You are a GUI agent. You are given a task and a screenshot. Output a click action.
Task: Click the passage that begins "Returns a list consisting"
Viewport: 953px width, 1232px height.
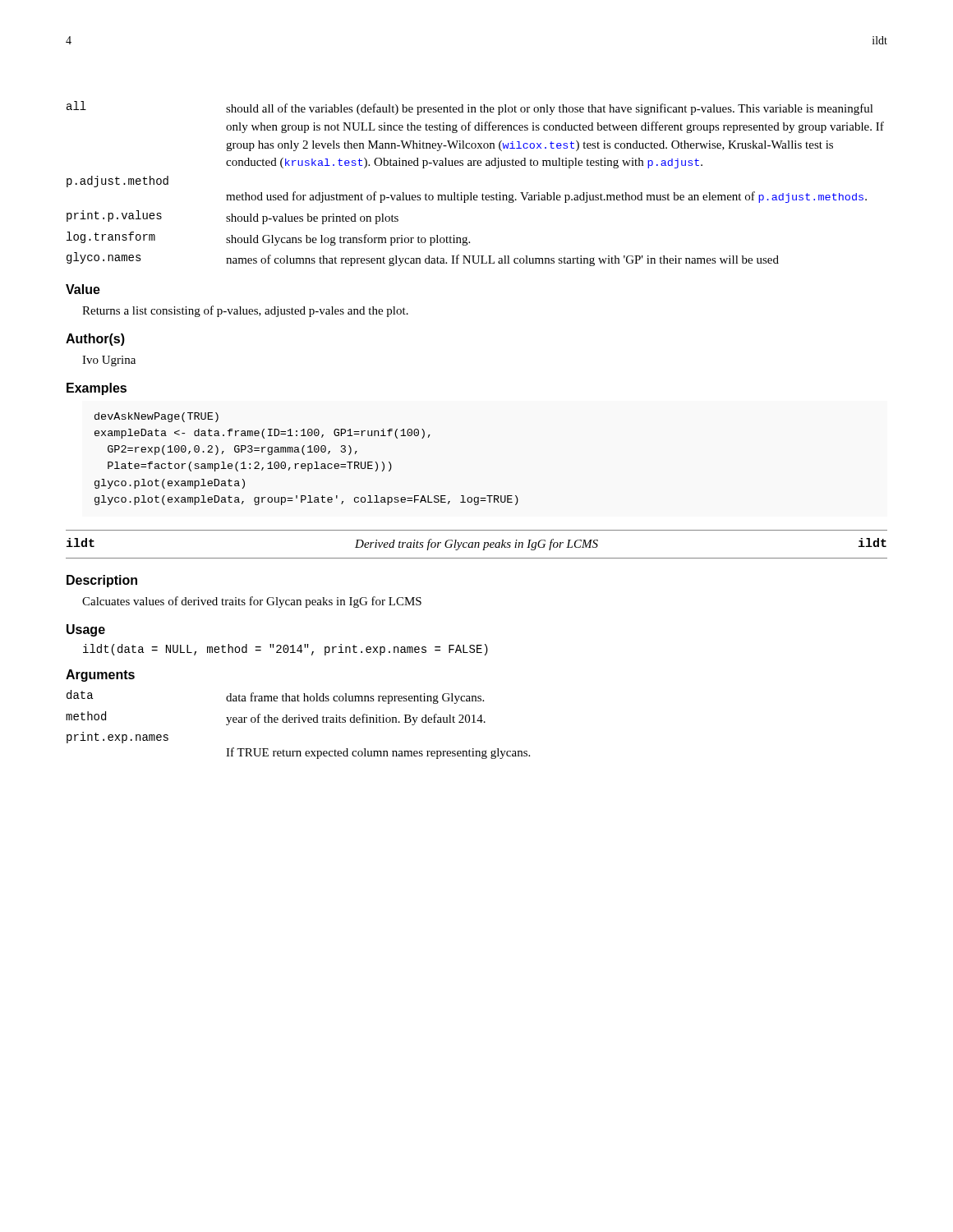(245, 310)
